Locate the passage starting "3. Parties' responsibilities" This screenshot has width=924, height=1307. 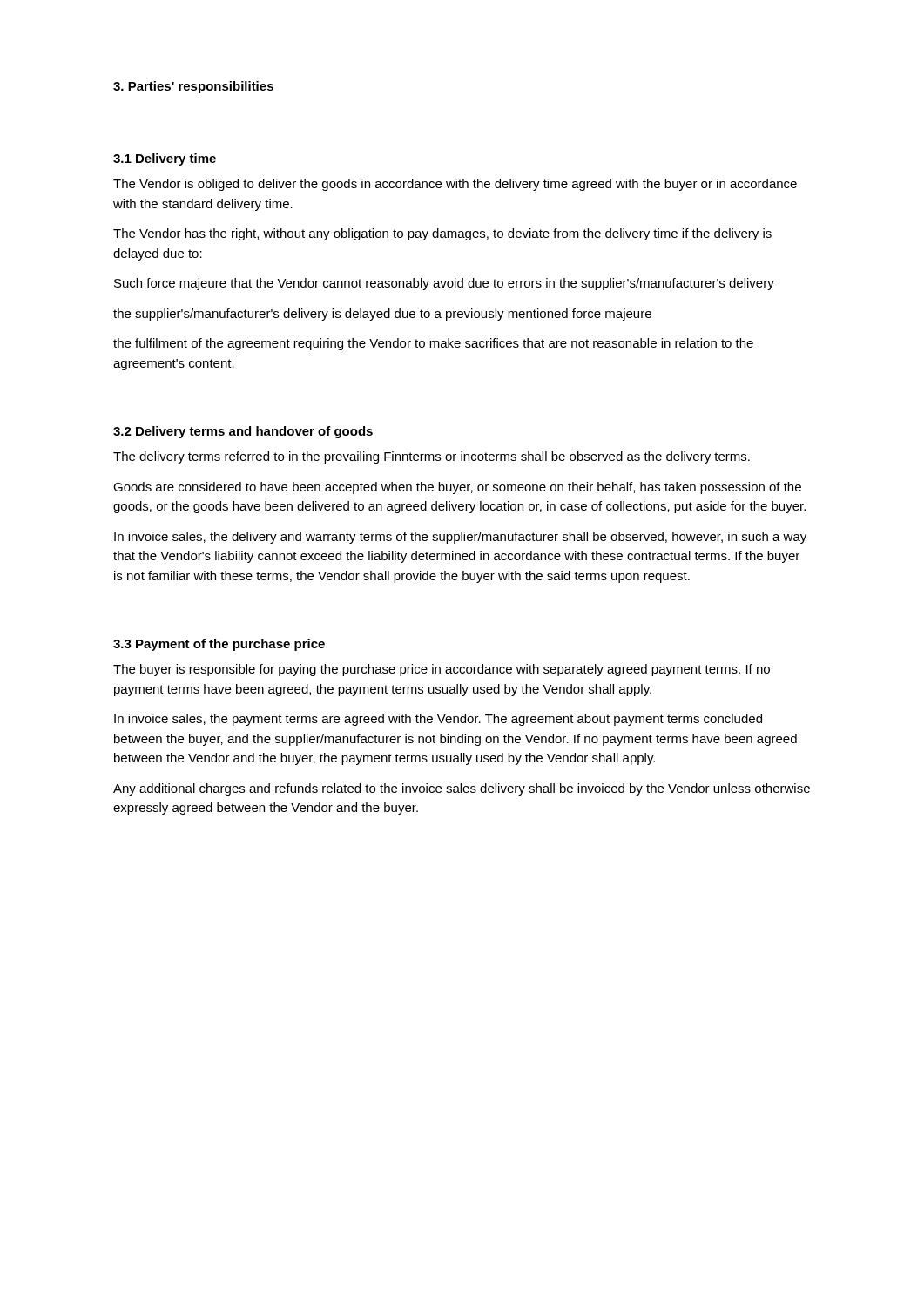click(x=194, y=86)
